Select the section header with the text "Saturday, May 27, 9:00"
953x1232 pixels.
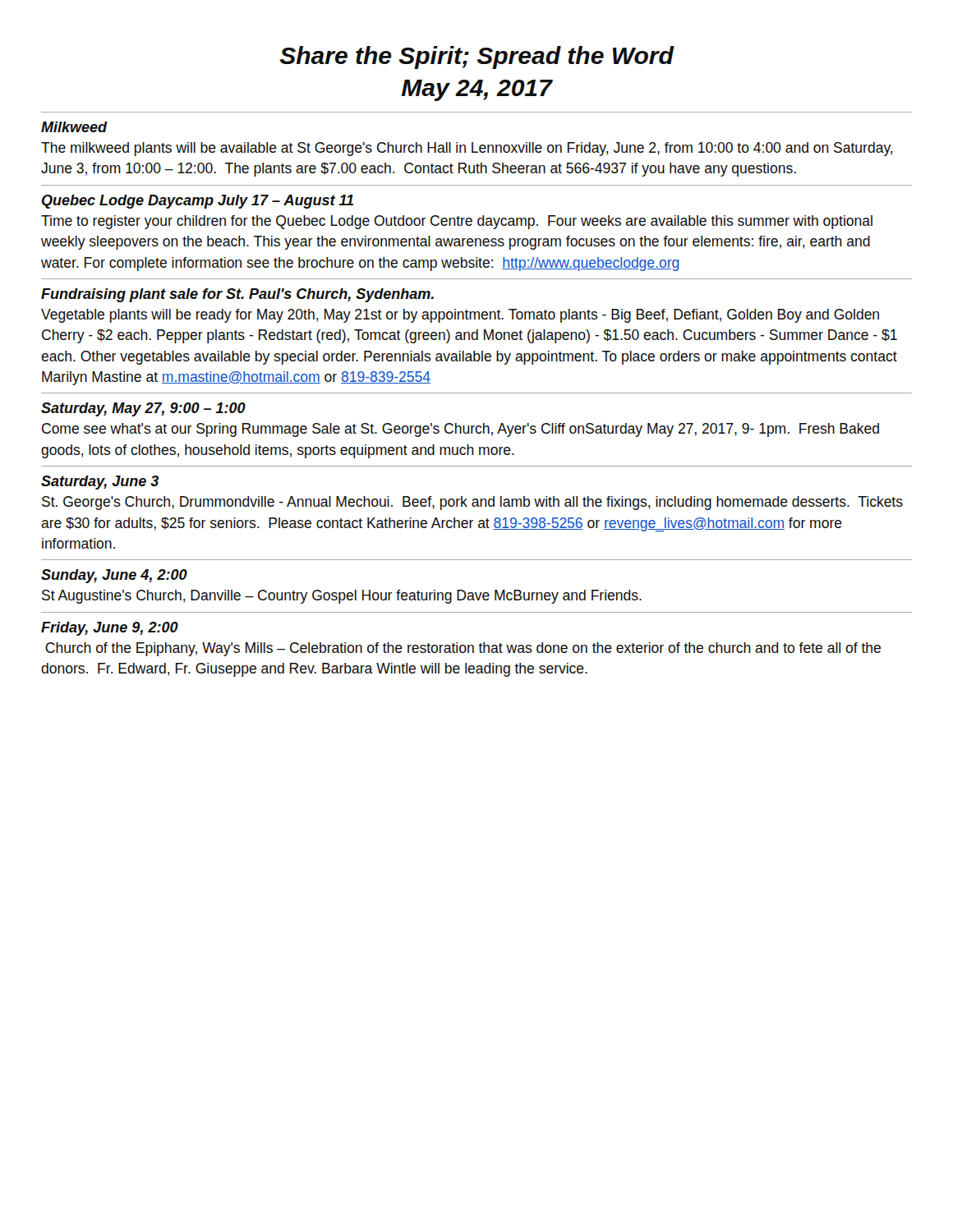coord(143,408)
